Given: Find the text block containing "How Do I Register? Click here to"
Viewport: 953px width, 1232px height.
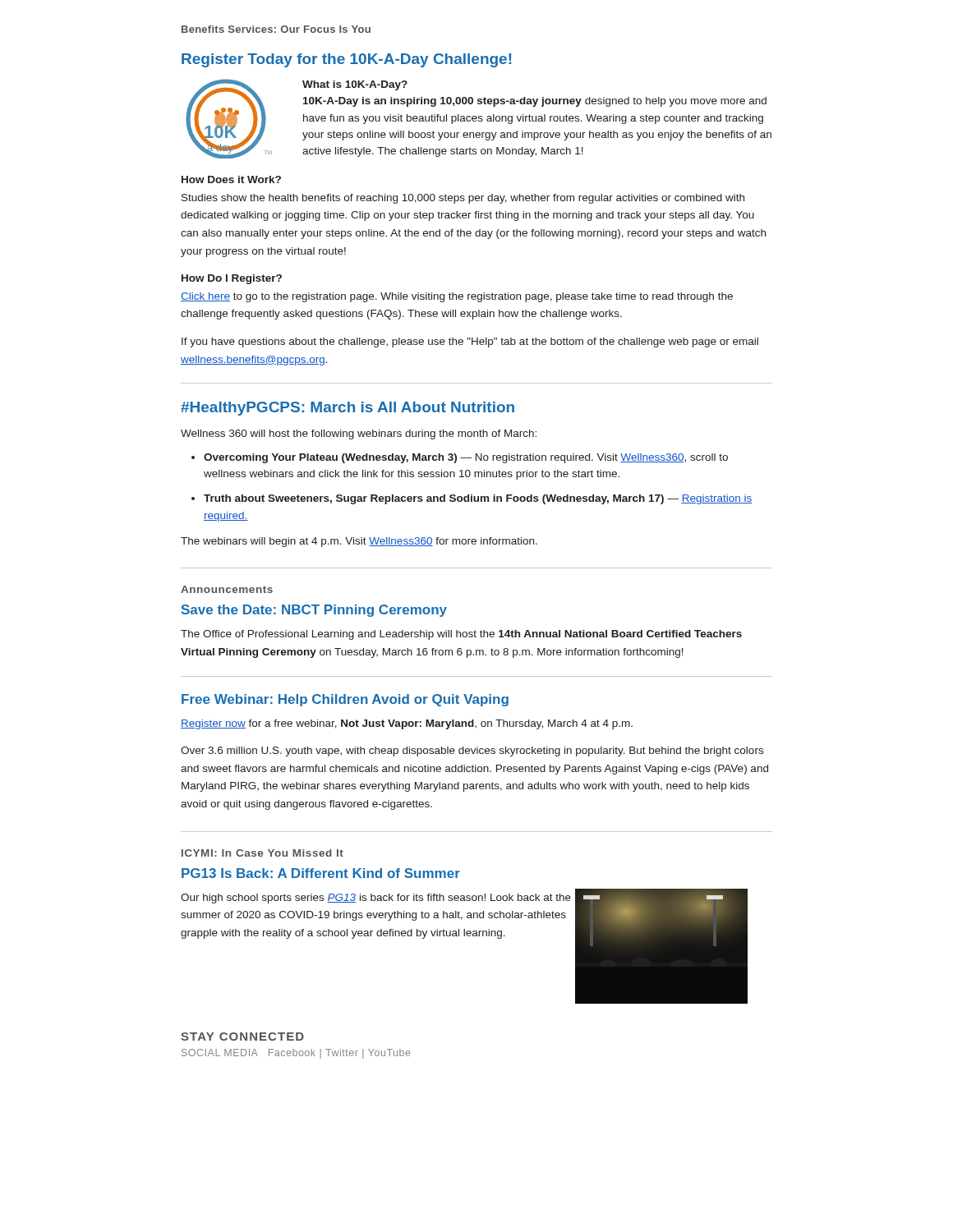Looking at the screenshot, I should pyautogui.click(x=457, y=296).
